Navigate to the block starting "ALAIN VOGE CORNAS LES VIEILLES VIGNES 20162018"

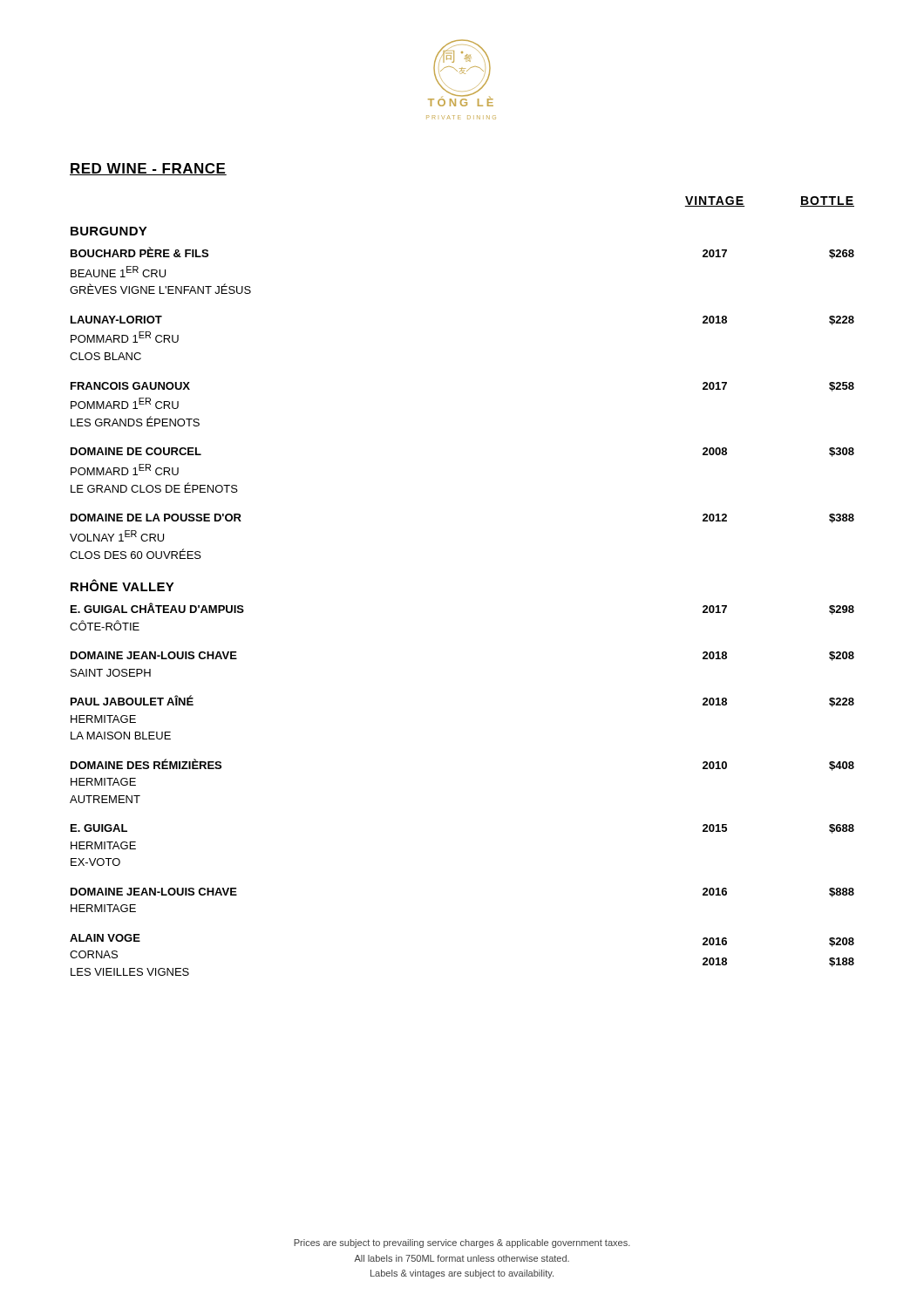coord(101,940)
